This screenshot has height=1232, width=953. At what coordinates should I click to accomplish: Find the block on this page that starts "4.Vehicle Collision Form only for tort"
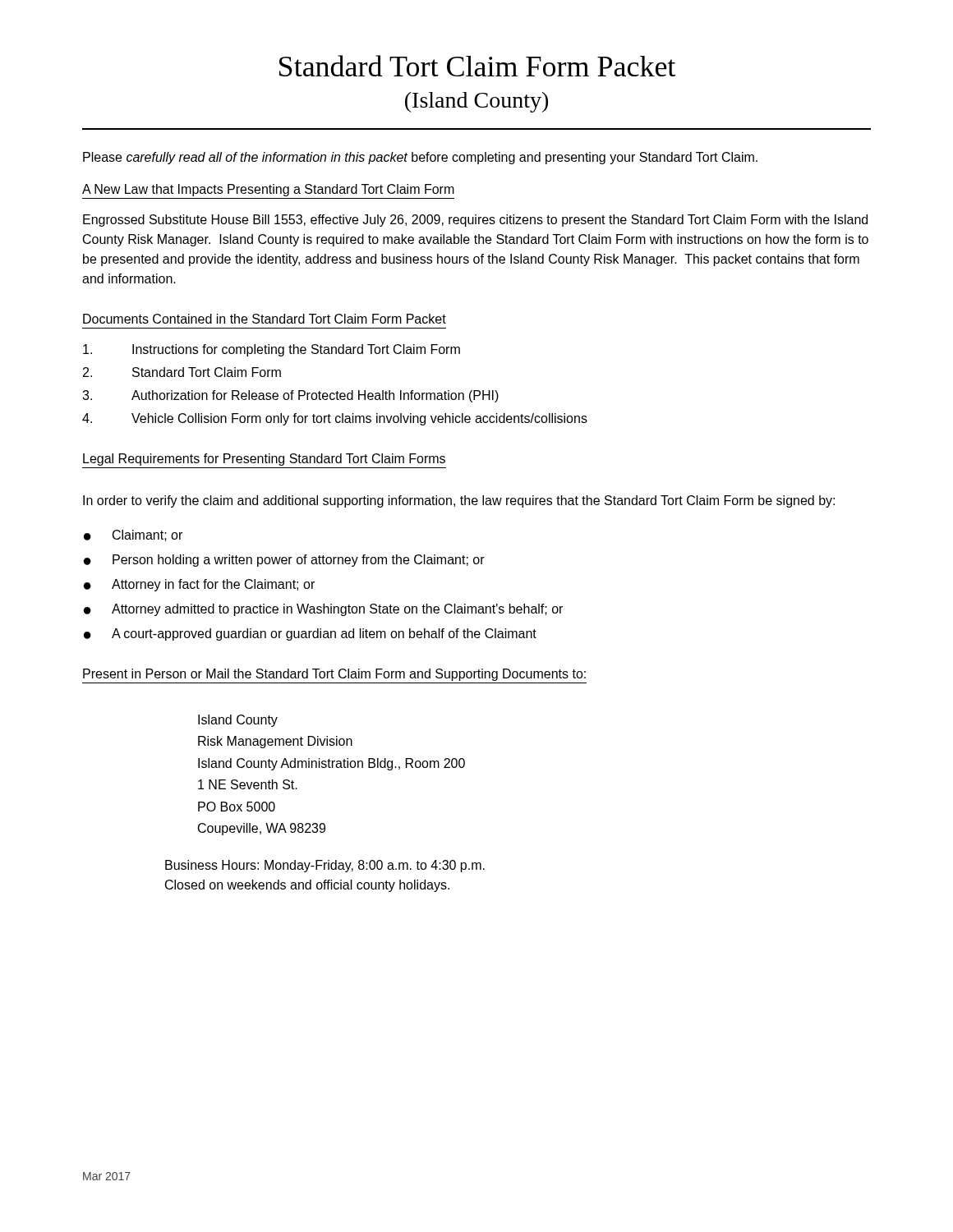pyautogui.click(x=476, y=419)
